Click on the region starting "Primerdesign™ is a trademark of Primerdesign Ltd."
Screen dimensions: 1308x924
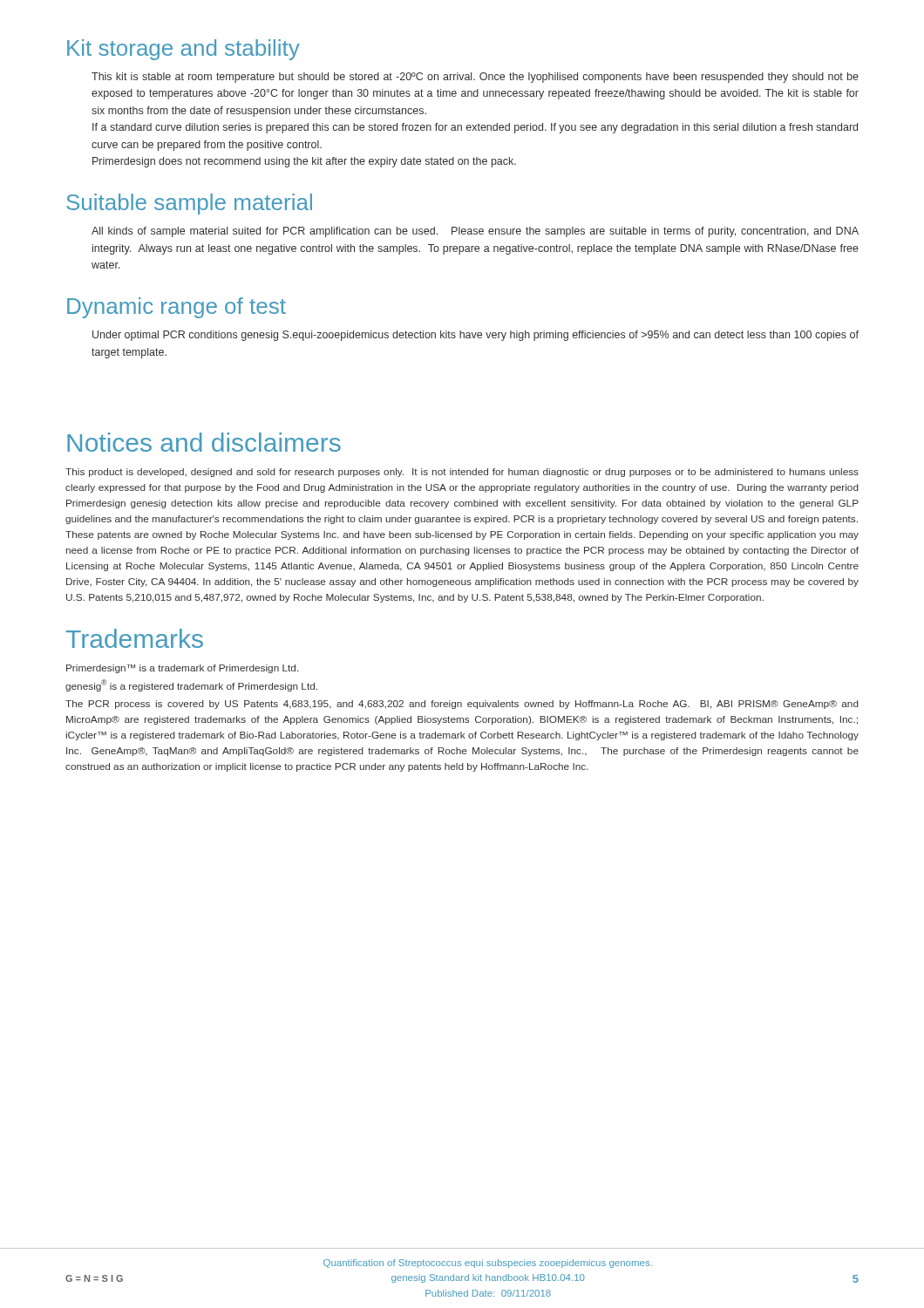click(x=182, y=668)
